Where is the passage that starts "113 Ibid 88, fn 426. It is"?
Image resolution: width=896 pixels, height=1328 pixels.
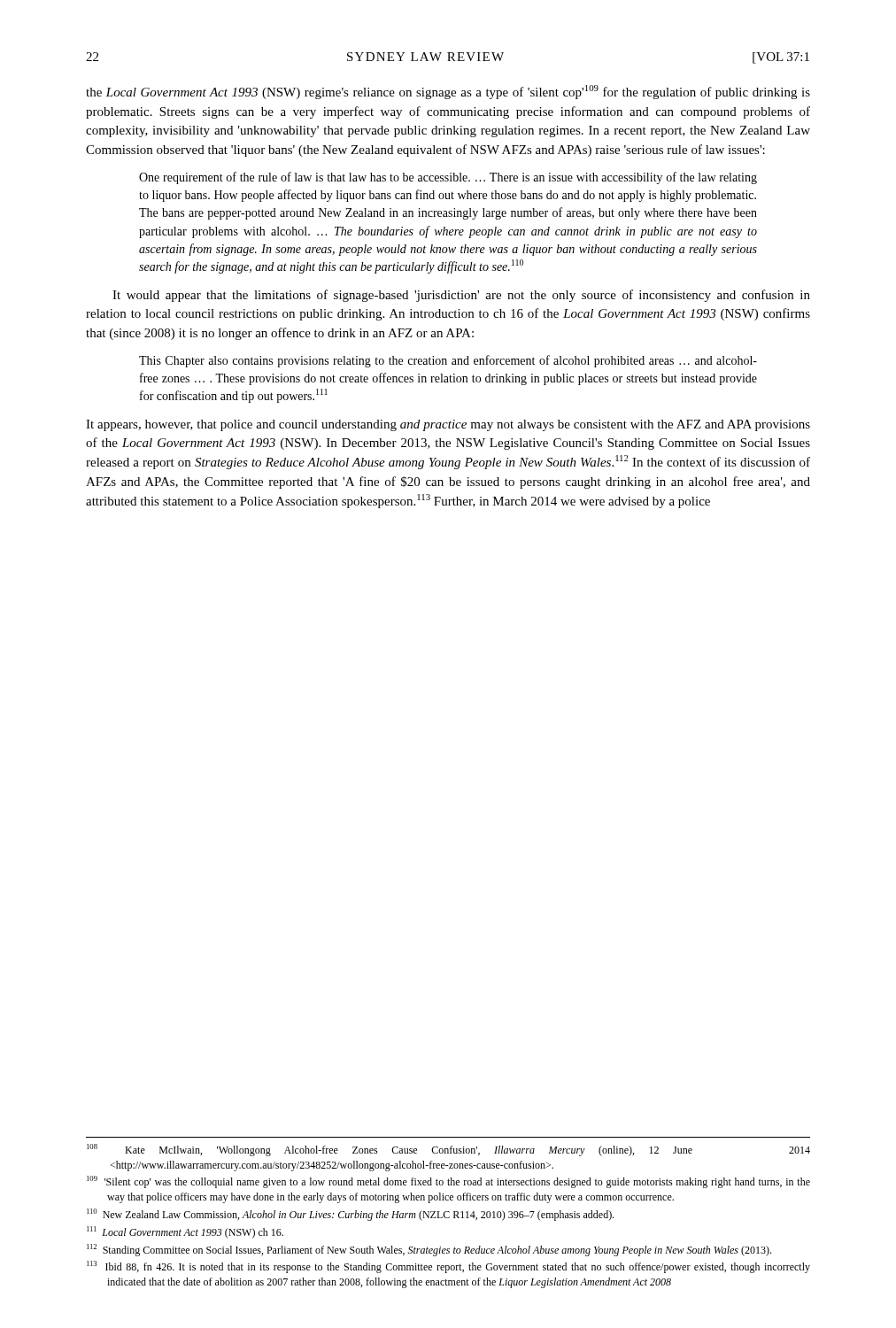pos(448,1274)
